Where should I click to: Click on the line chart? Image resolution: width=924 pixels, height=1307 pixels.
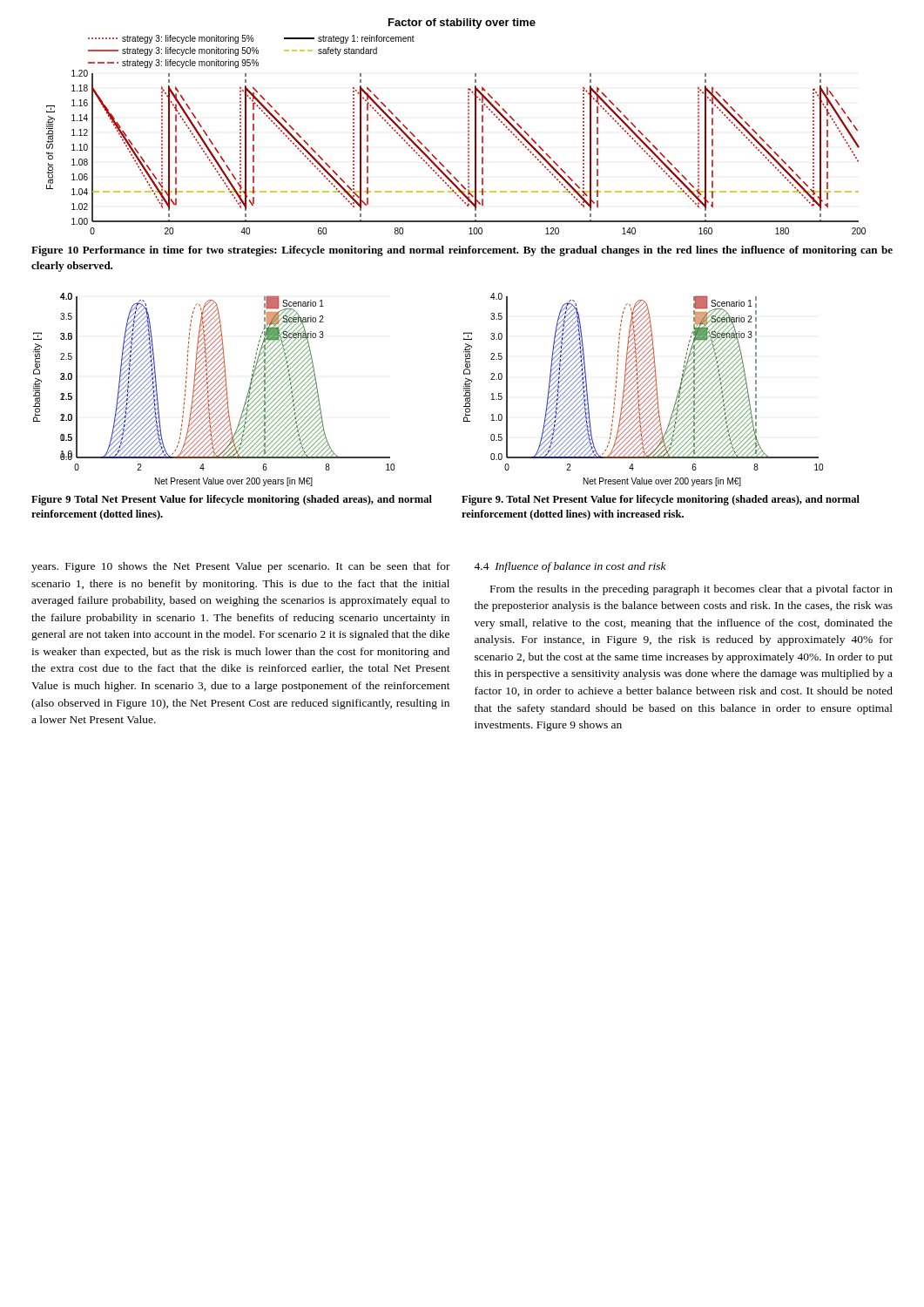(462, 125)
